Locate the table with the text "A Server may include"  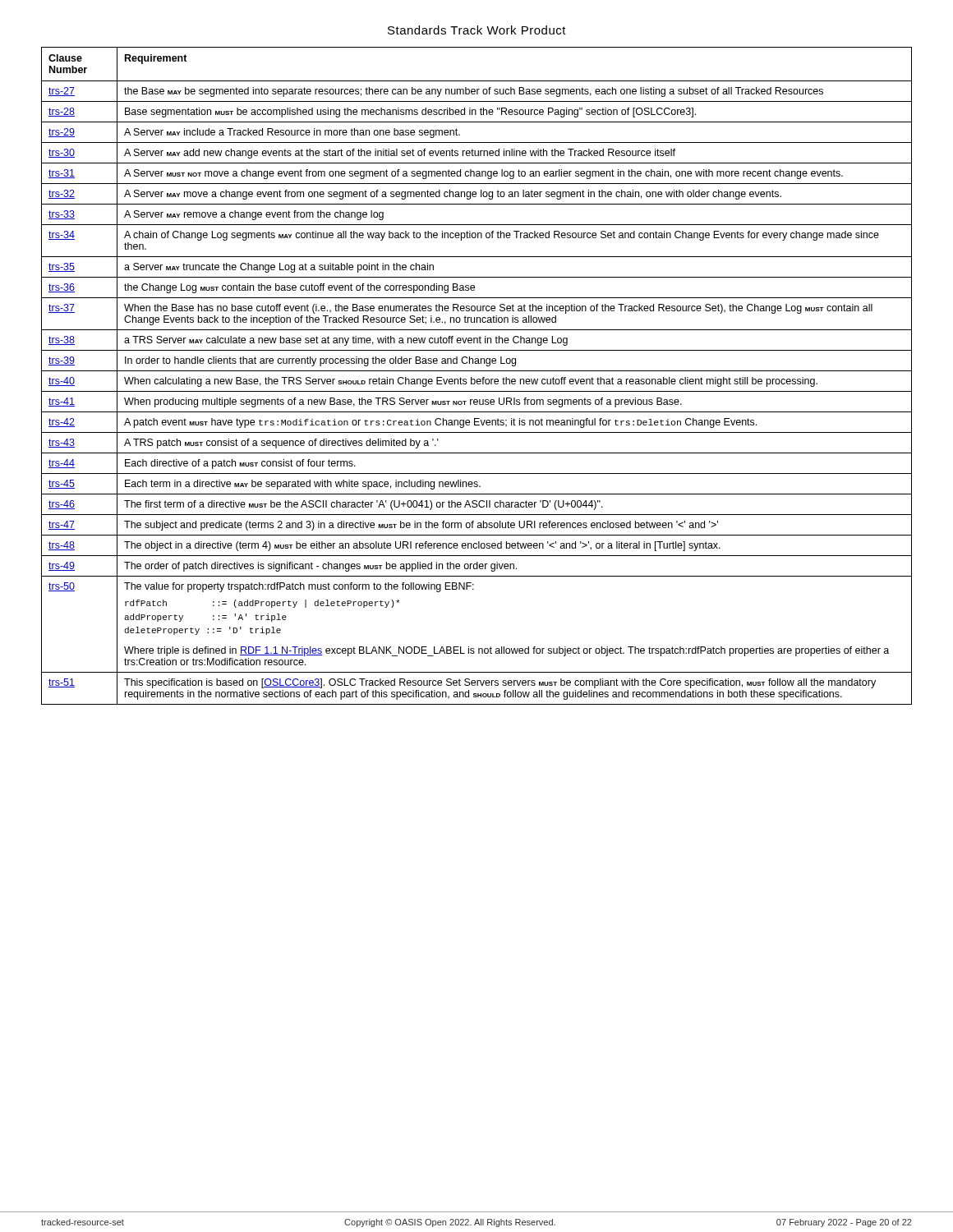coord(476,376)
